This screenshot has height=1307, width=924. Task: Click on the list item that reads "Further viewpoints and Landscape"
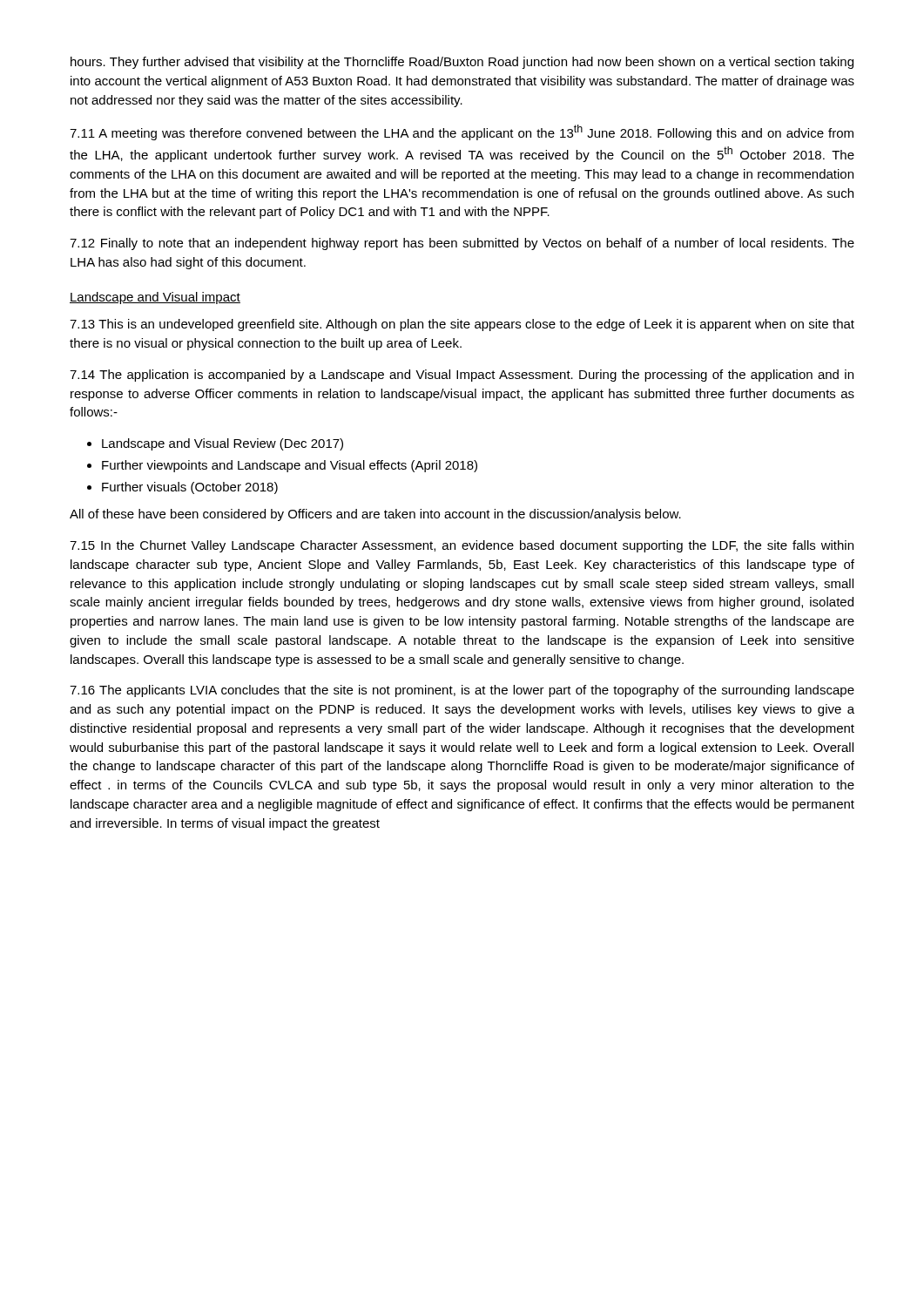click(x=290, y=465)
